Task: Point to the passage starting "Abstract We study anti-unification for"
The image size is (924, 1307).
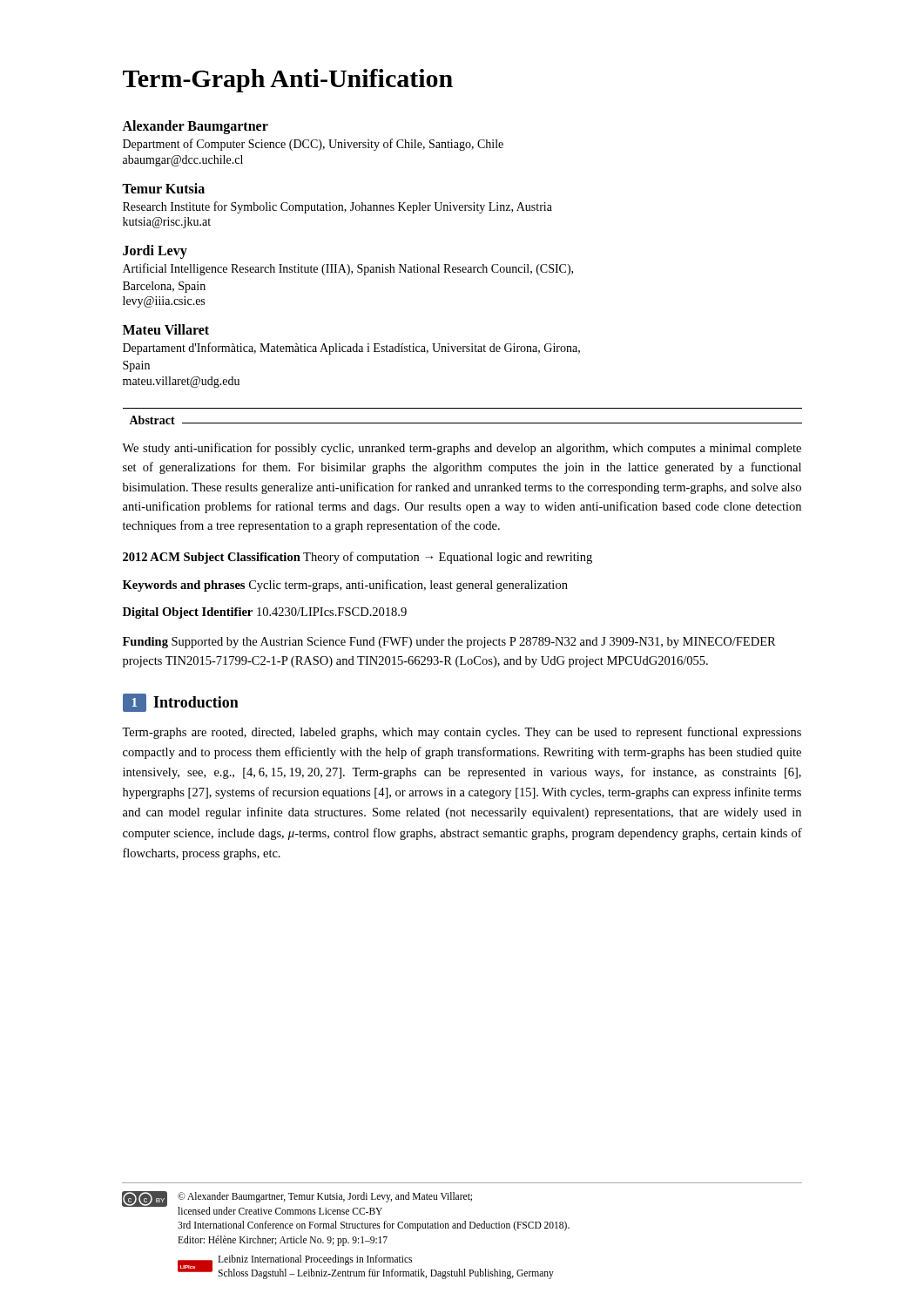Action: (x=462, y=475)
